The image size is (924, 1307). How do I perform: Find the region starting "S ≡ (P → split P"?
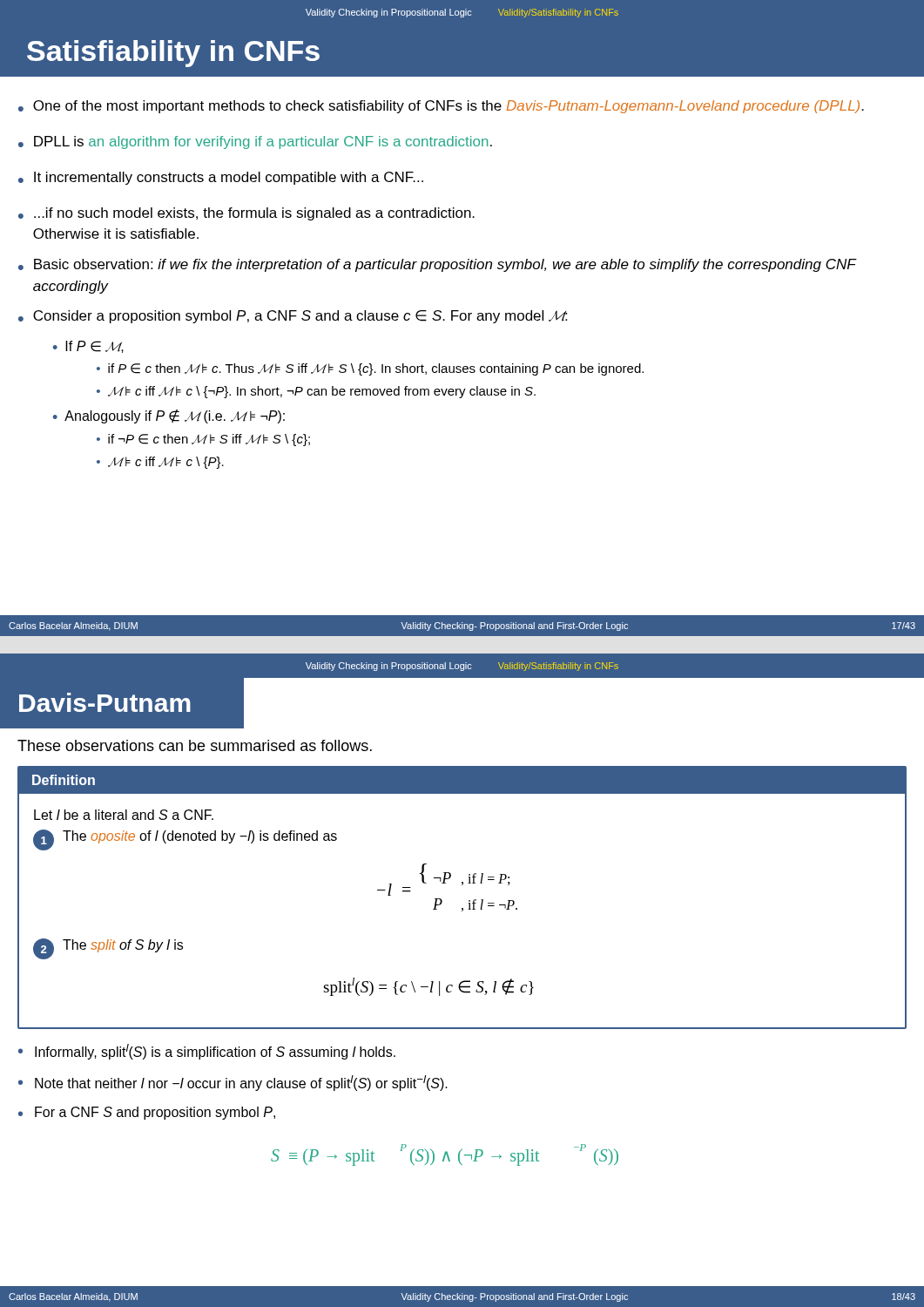pyautogui.click(x=462, y=1154)
